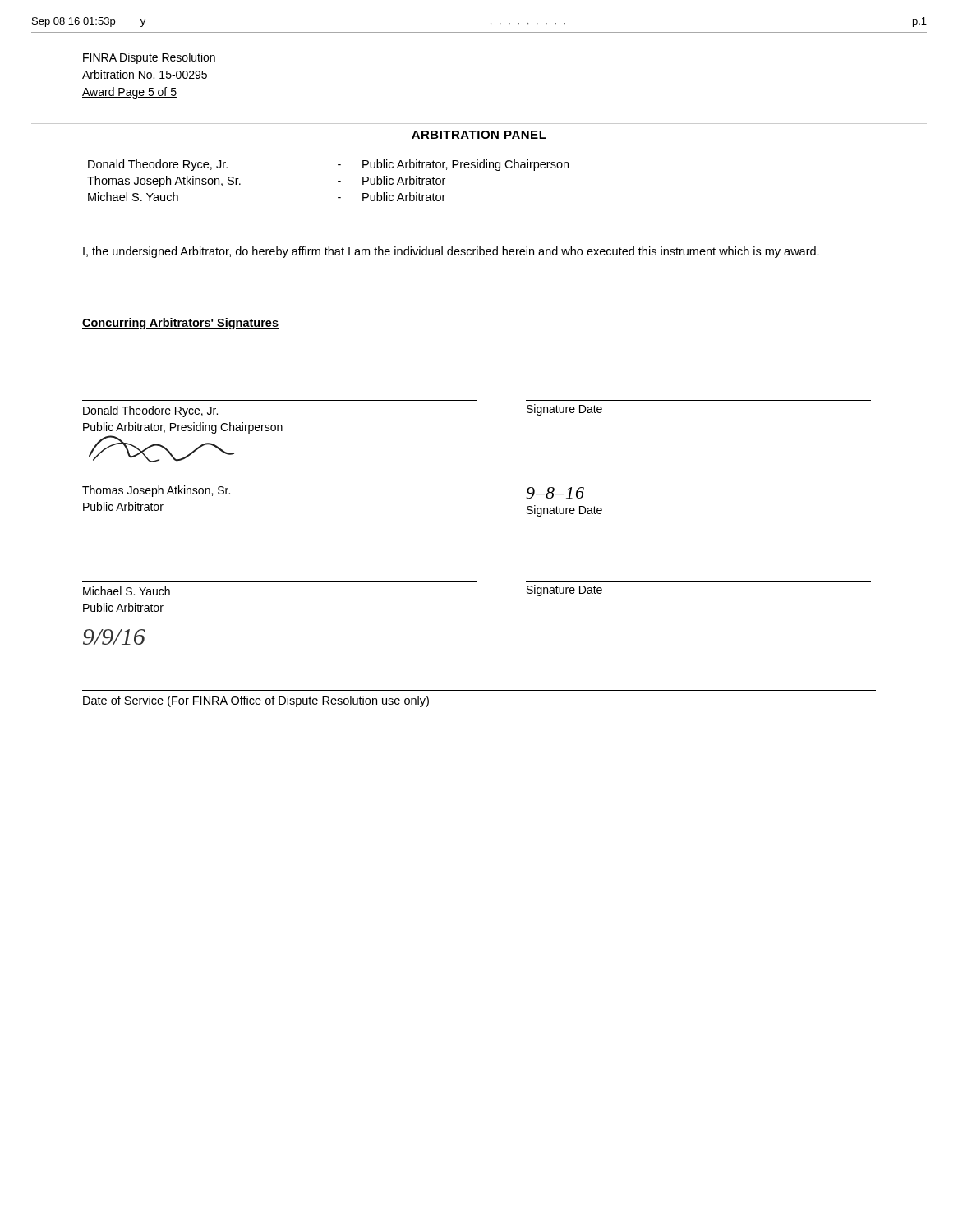Click the table
This screenshot has height=1232, width=958.
479,181
